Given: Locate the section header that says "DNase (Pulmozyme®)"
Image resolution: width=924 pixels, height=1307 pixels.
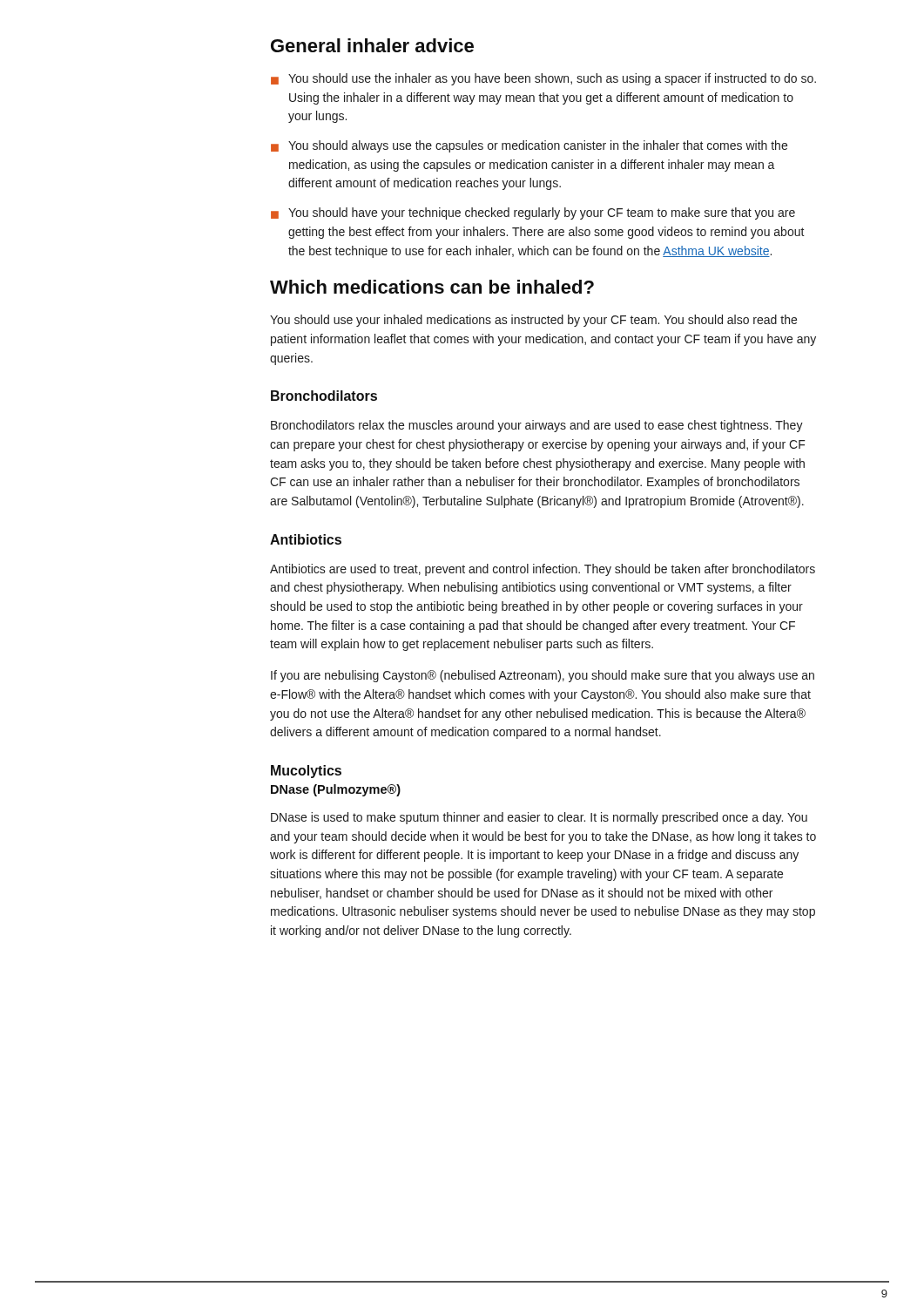Looking at the screenshot, I should click(x=336, y=790).
